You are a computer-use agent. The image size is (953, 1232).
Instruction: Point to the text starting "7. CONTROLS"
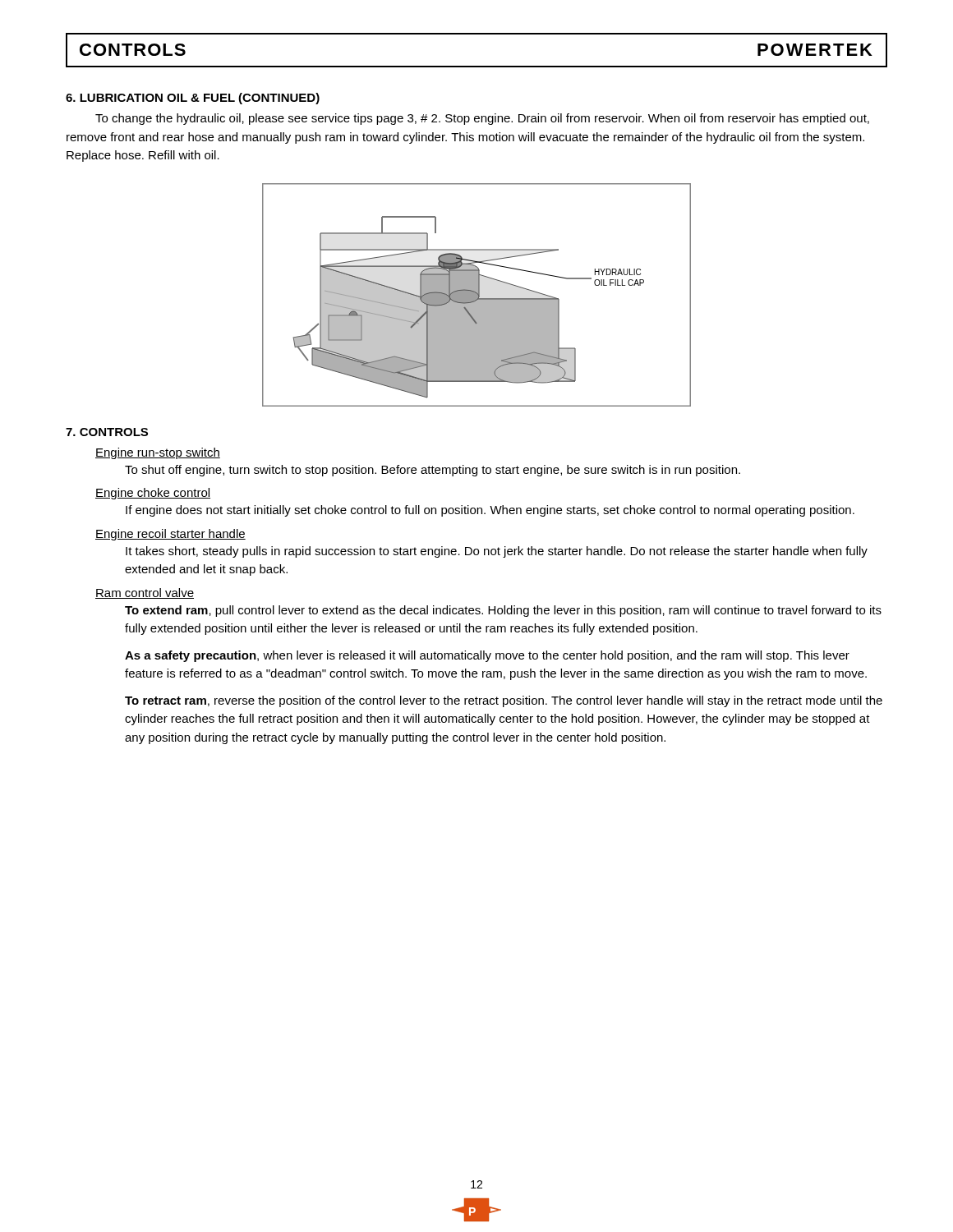coord(107,431)
